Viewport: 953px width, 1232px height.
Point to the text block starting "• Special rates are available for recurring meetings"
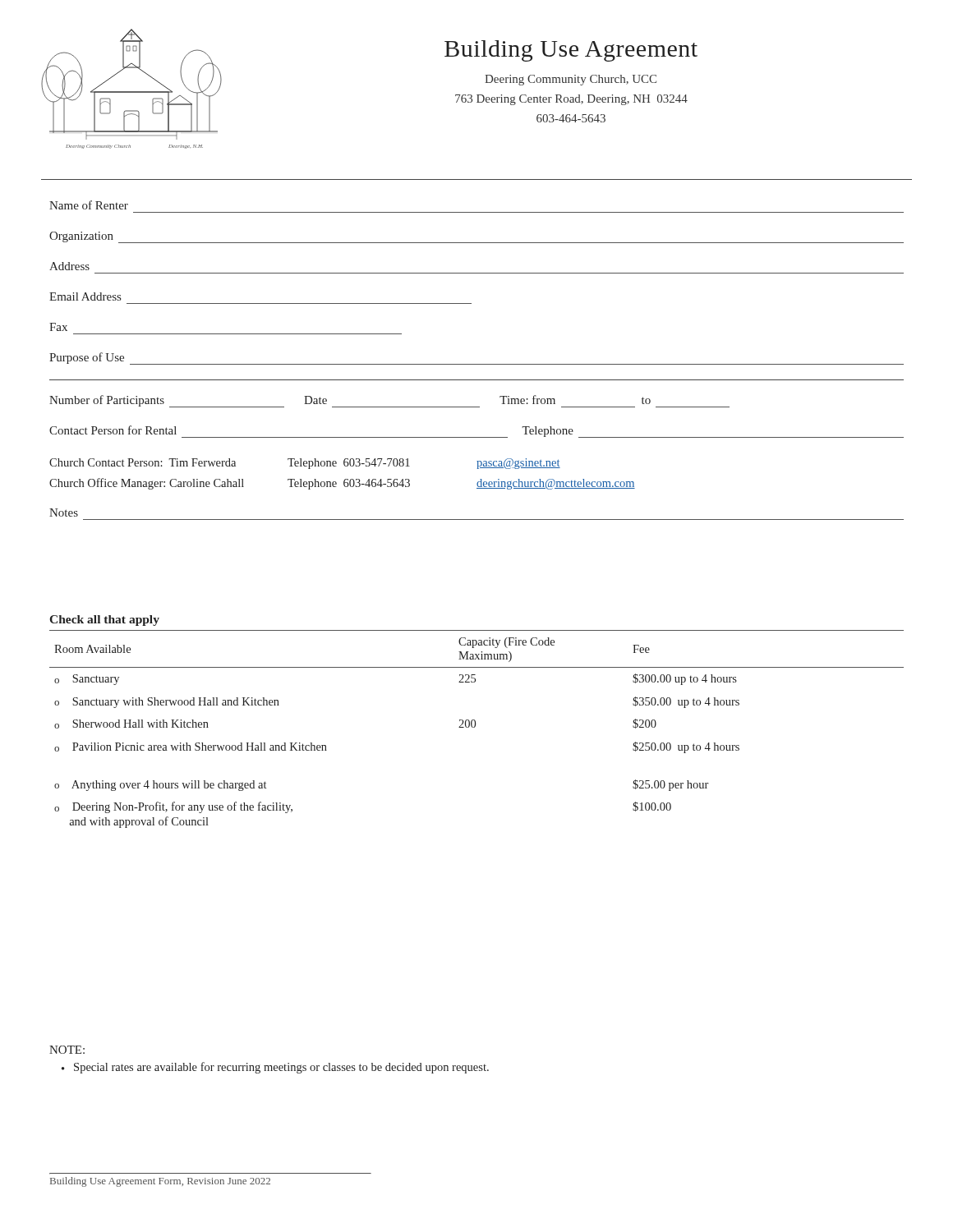275,1068
